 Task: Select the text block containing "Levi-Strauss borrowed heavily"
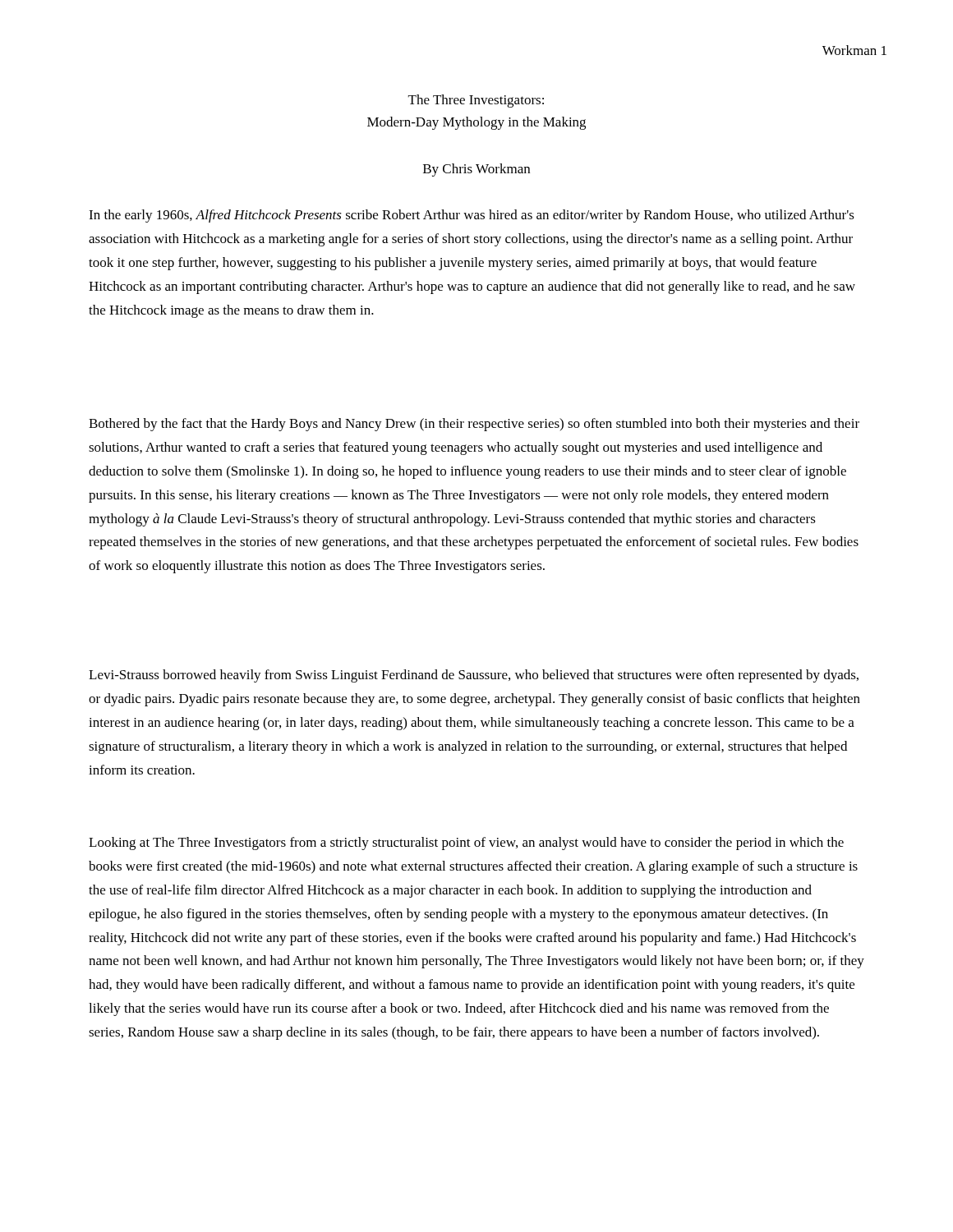pos(474,722)
